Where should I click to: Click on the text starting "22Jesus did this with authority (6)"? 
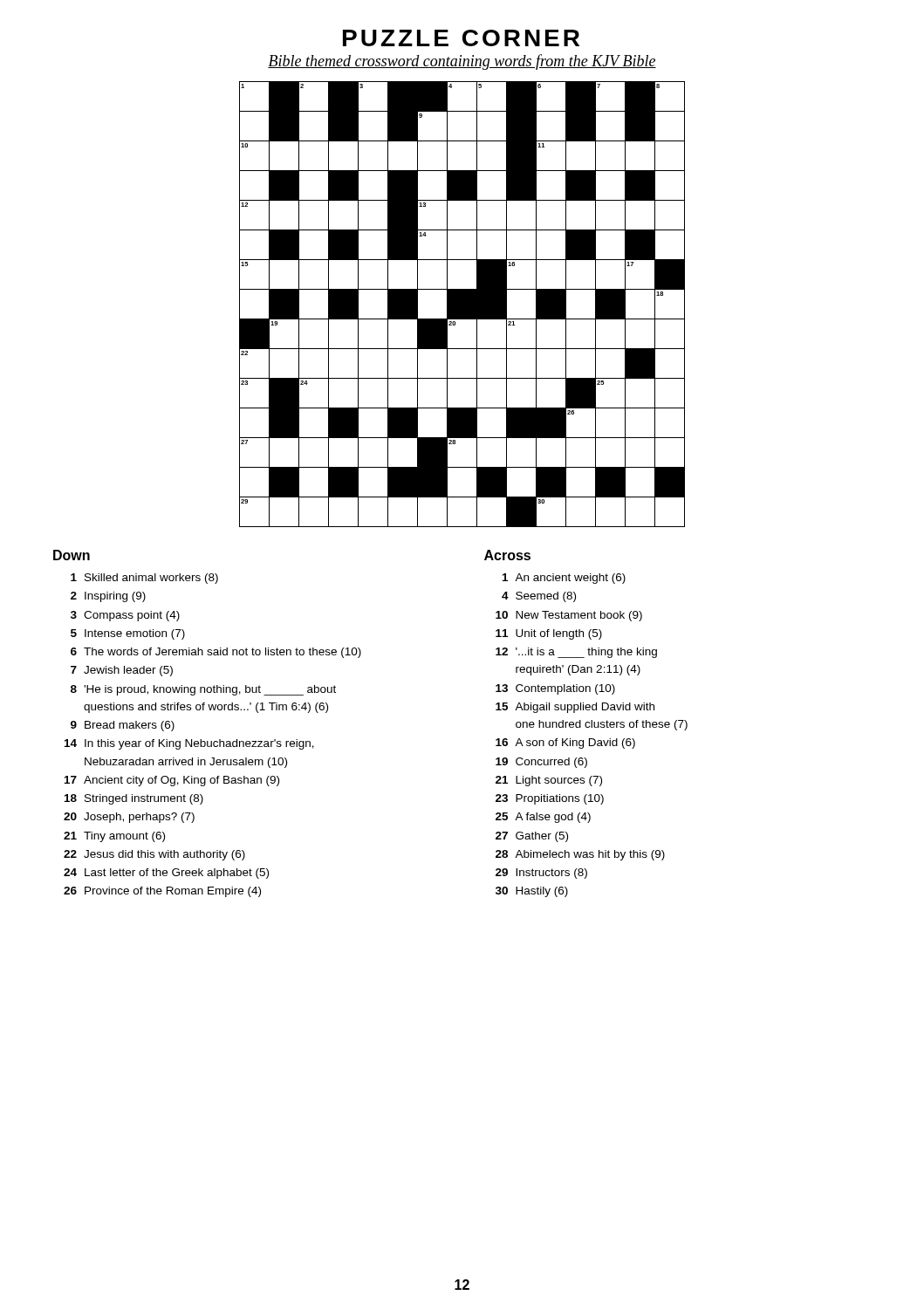(255, 854)
